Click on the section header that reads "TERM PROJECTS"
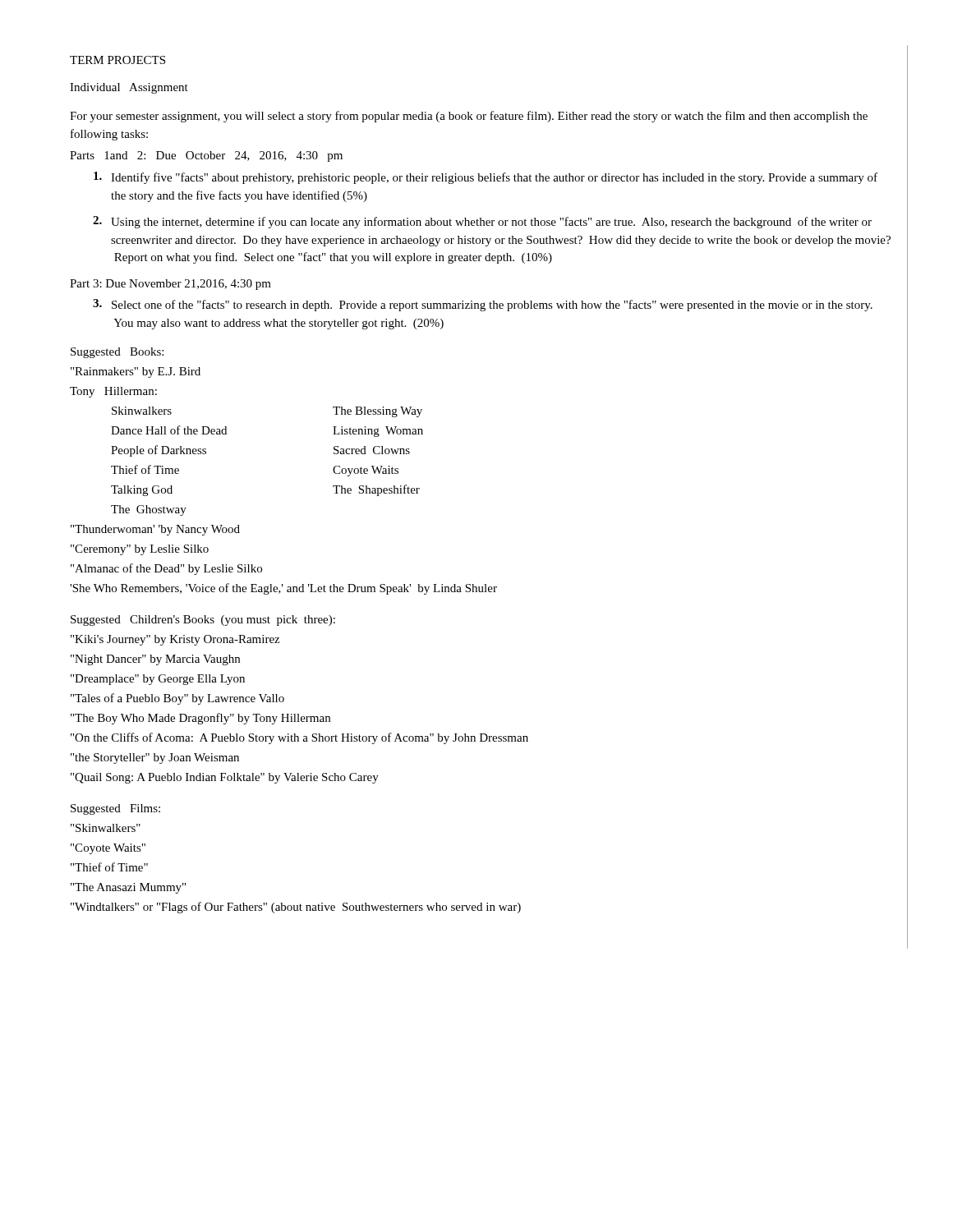Viewport: 953px width, 1232px height. click(x=118, y=60)
